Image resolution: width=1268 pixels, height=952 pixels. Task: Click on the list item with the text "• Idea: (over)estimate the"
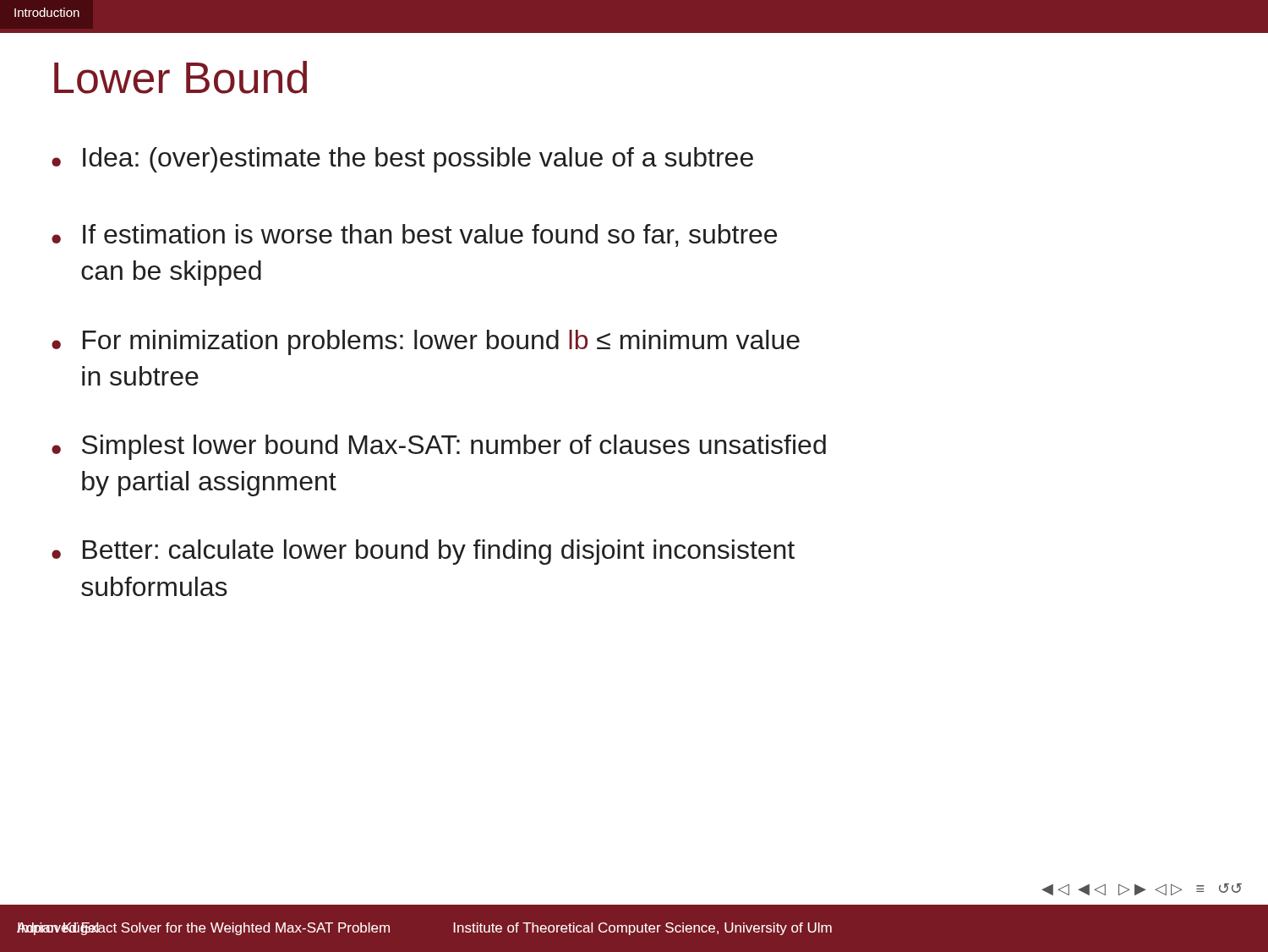coord(634,162)
